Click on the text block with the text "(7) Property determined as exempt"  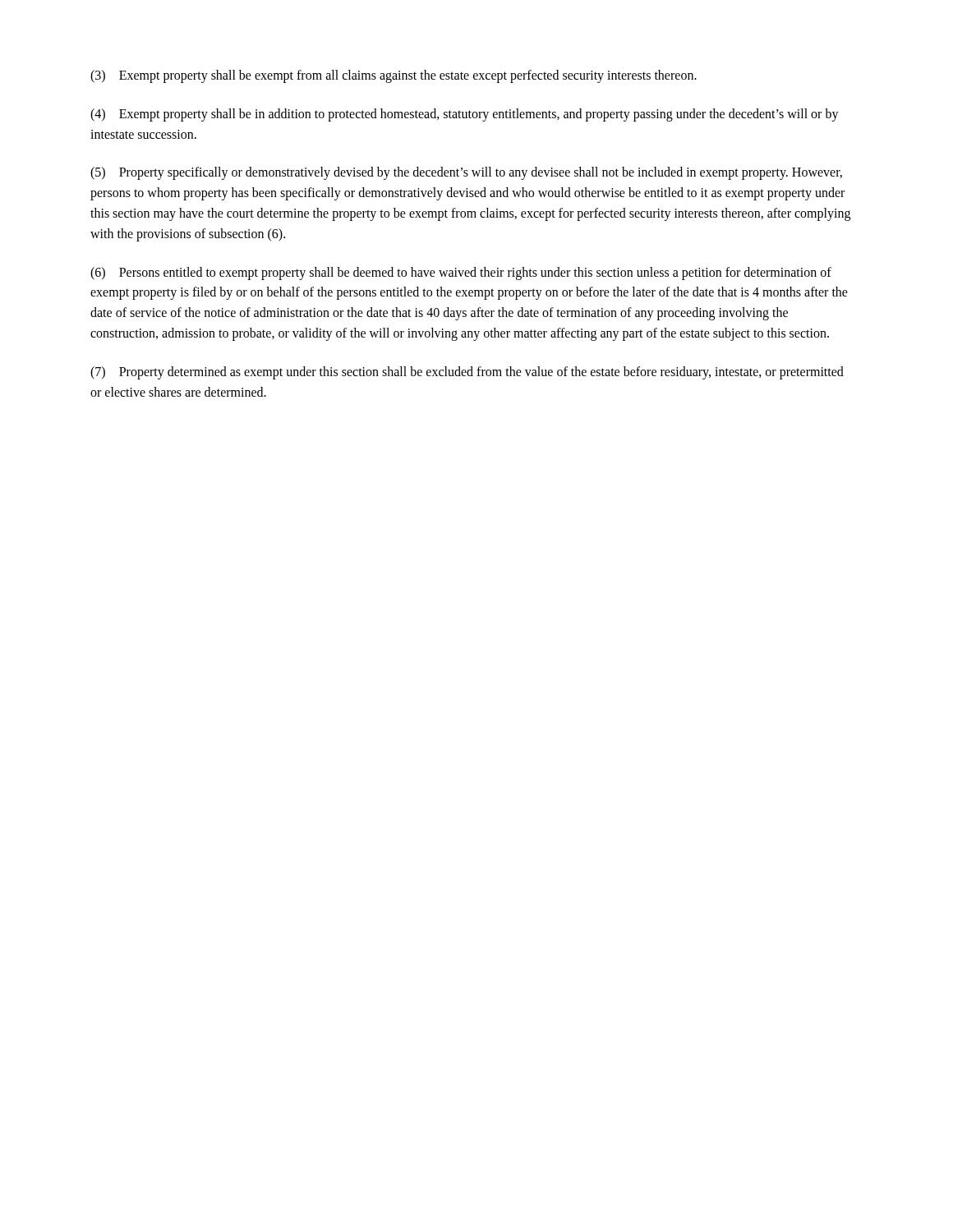pos(467,382)
